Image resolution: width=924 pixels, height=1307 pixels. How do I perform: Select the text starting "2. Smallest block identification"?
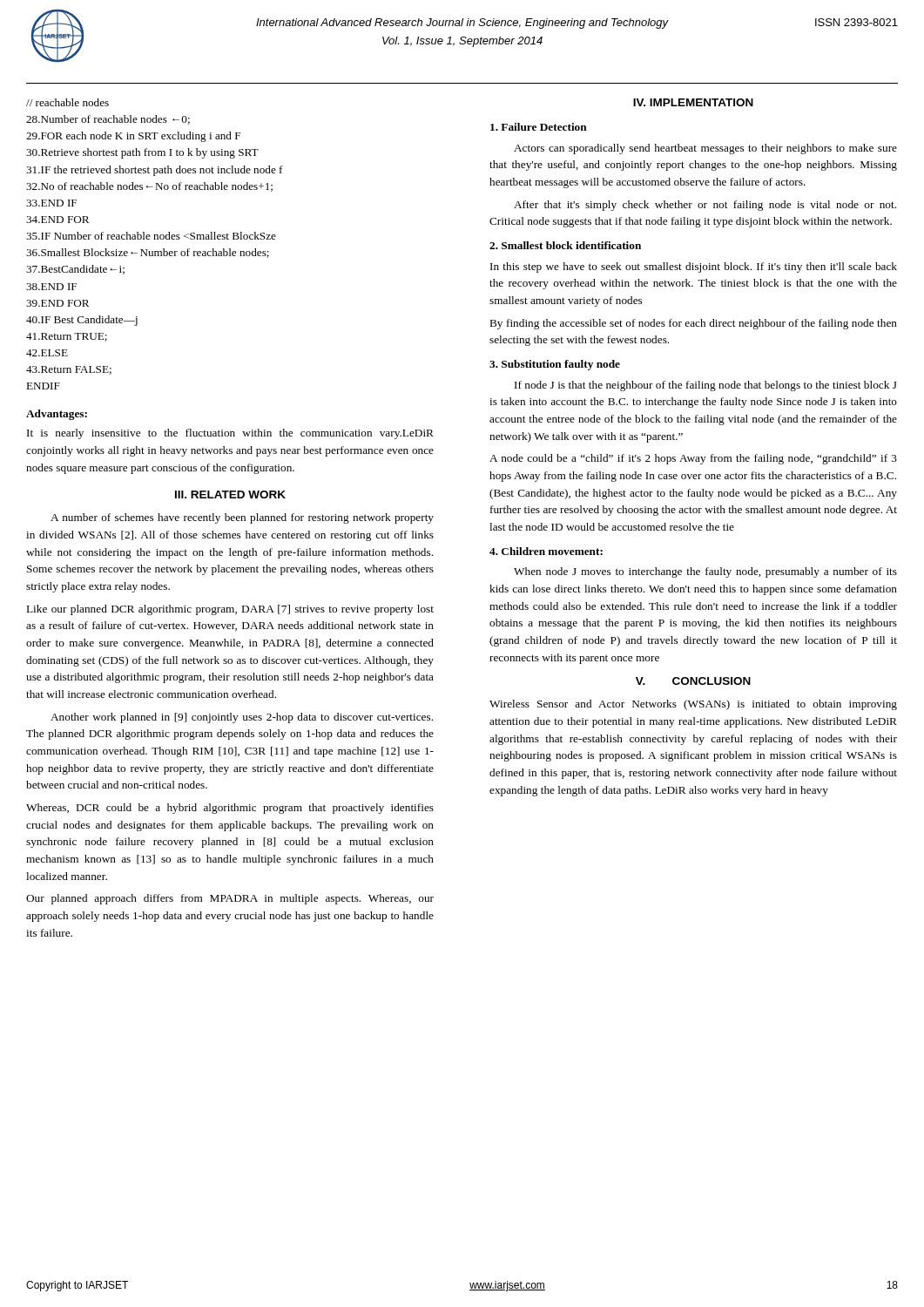[x=565, y=245]
